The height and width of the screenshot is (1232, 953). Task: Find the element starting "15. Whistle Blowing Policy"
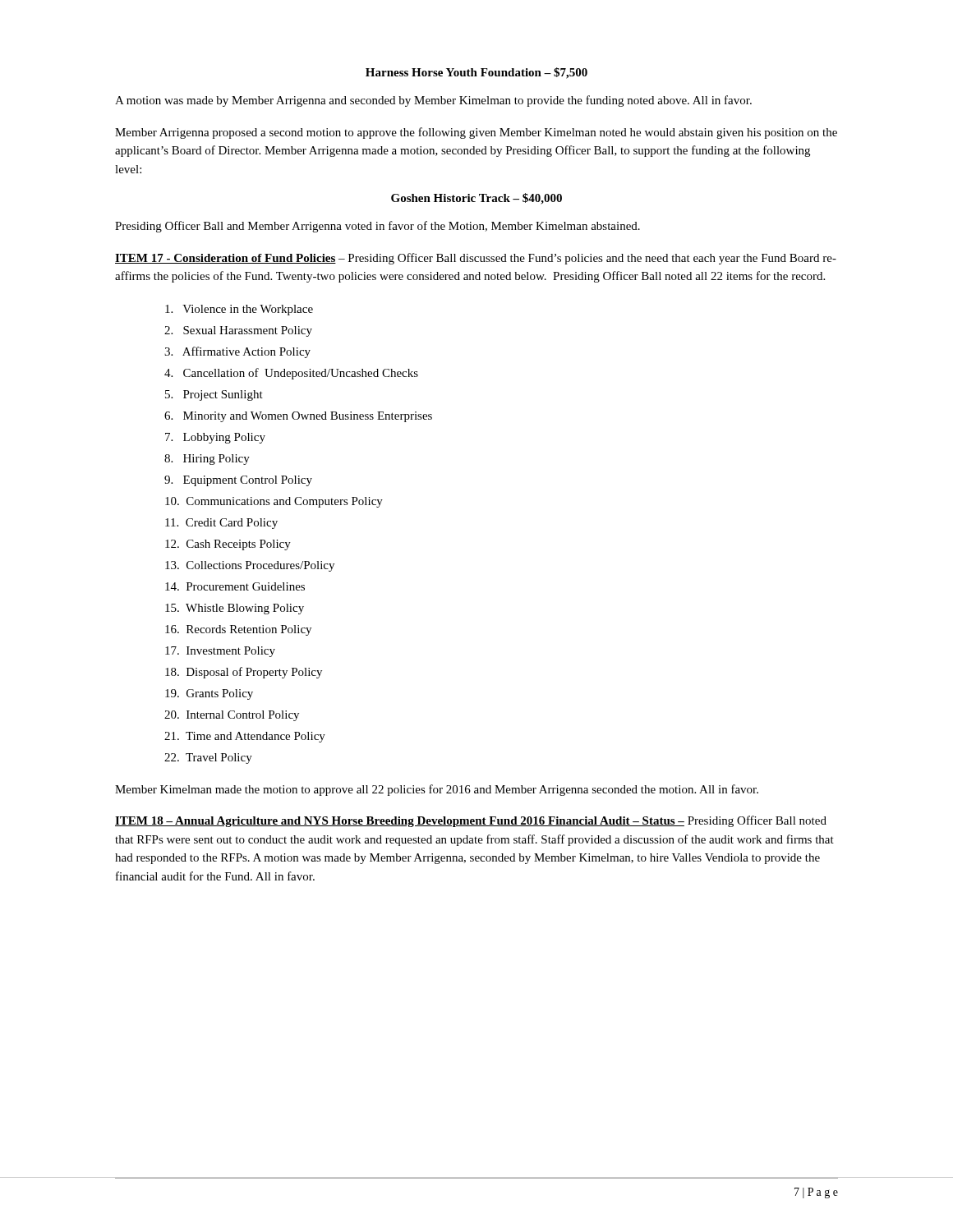click(x=234, y=607)
